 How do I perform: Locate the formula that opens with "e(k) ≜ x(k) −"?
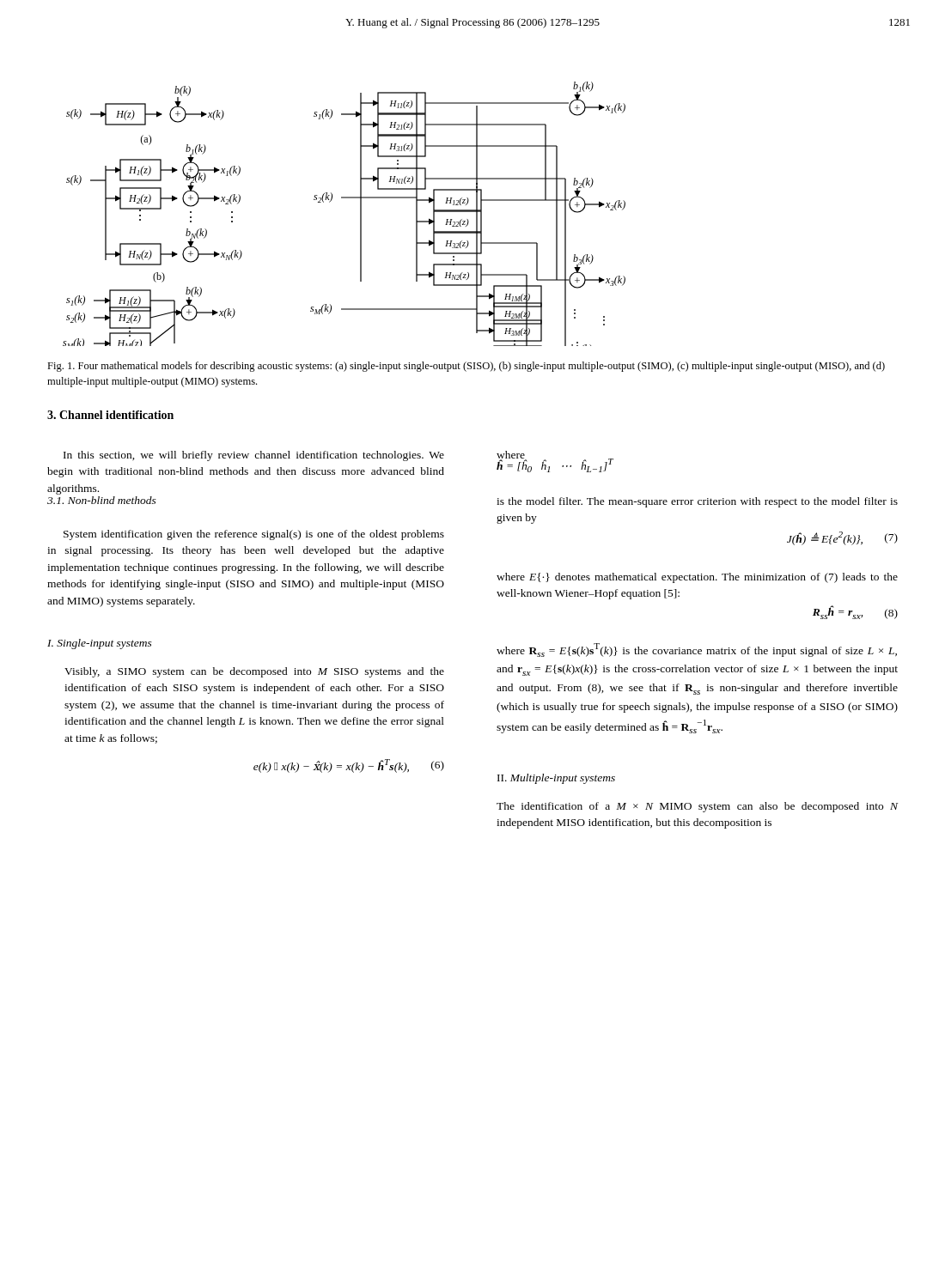click(x=246, y=765)
